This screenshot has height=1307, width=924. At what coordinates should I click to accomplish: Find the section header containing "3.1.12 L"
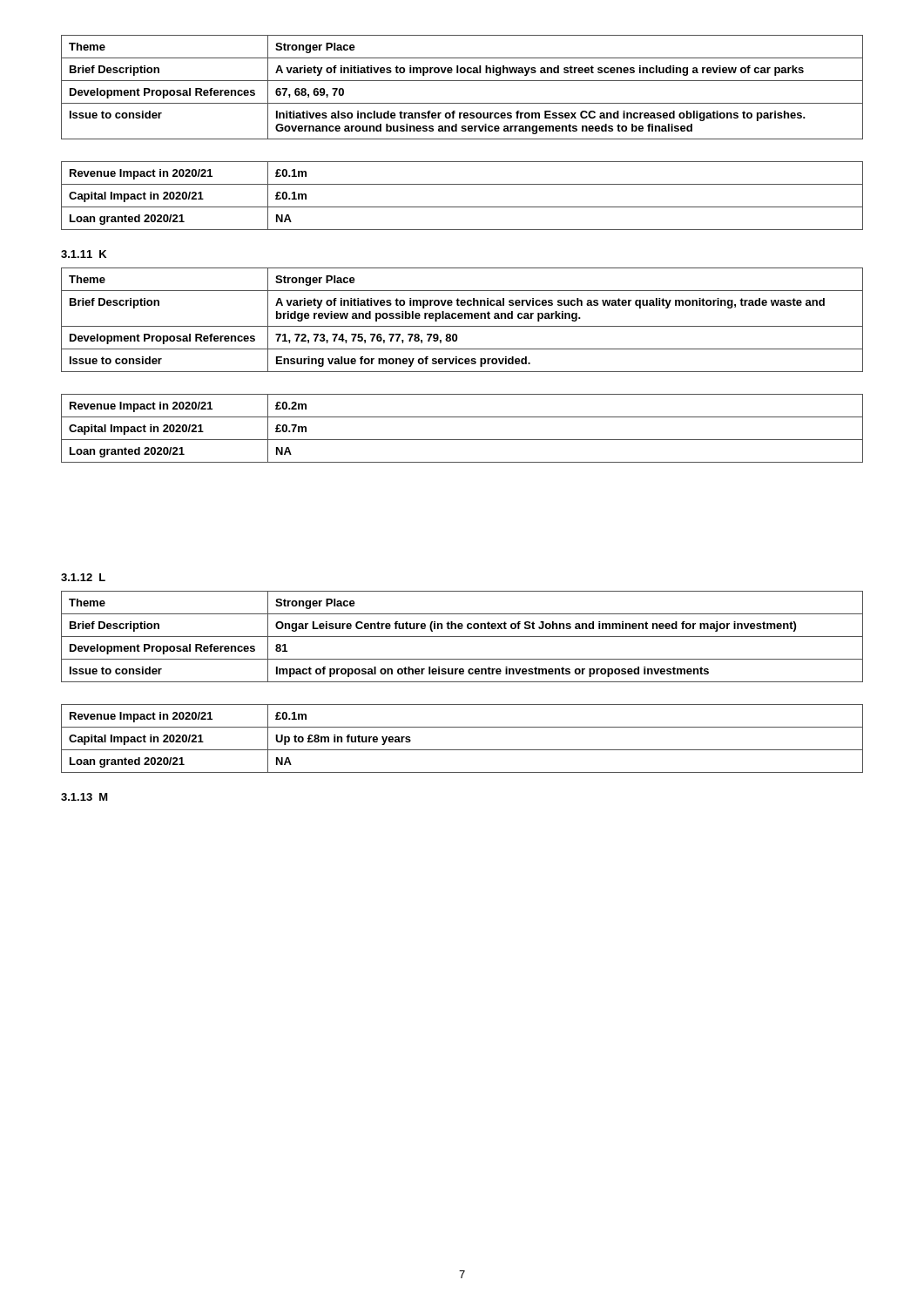(83, 577)
